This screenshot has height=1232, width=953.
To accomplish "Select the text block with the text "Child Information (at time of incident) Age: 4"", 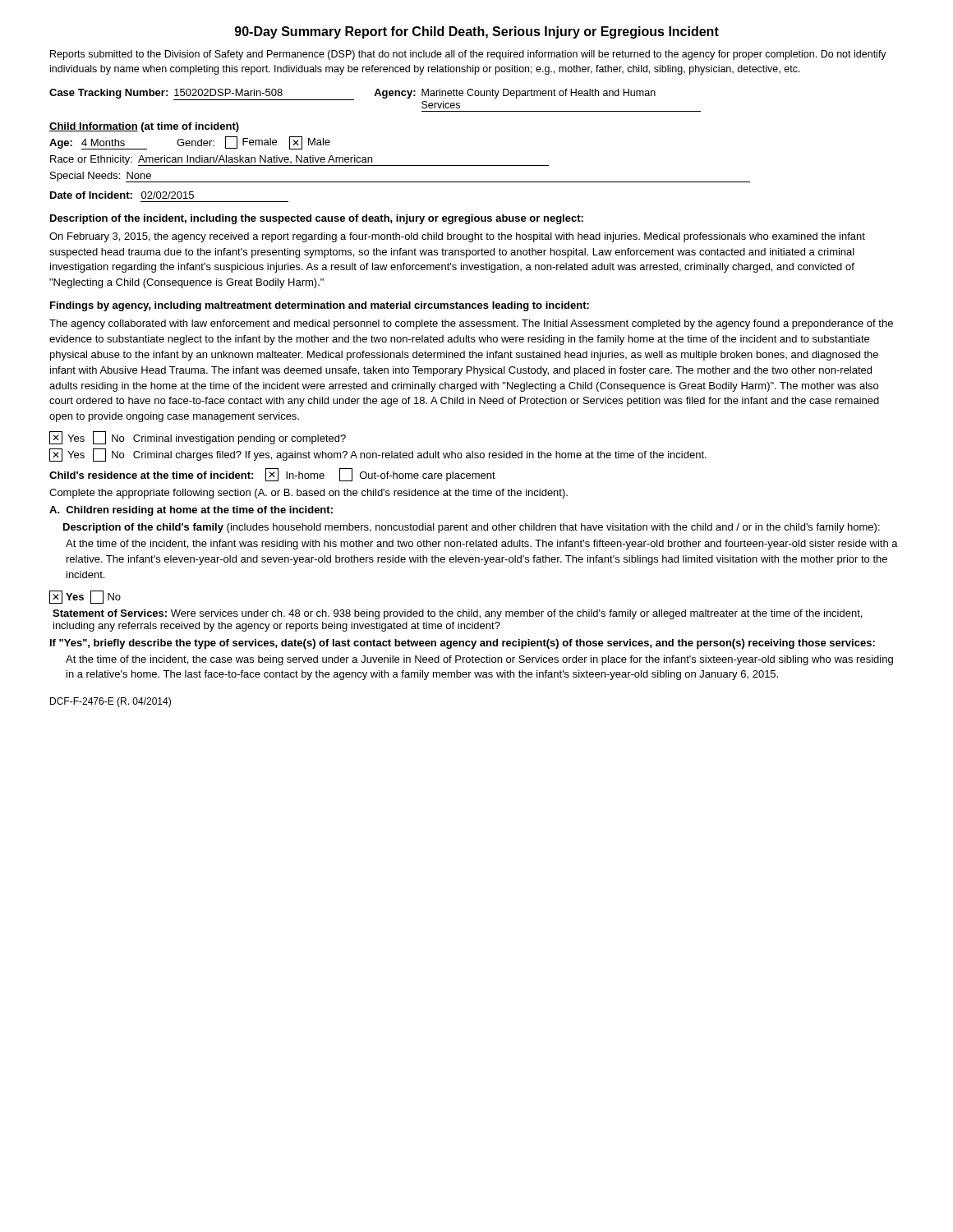I will click(144, 127).
